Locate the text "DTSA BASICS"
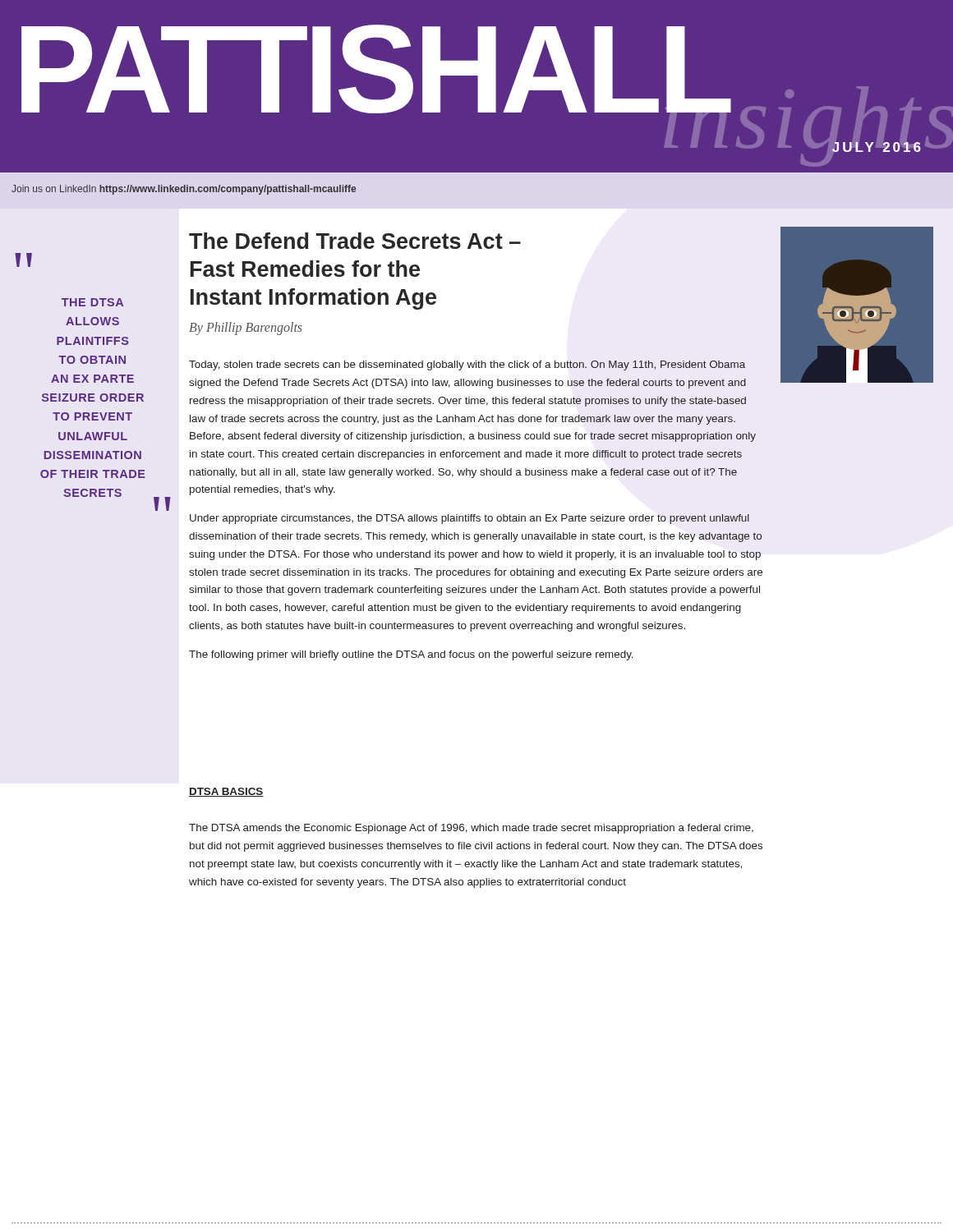 226,792
